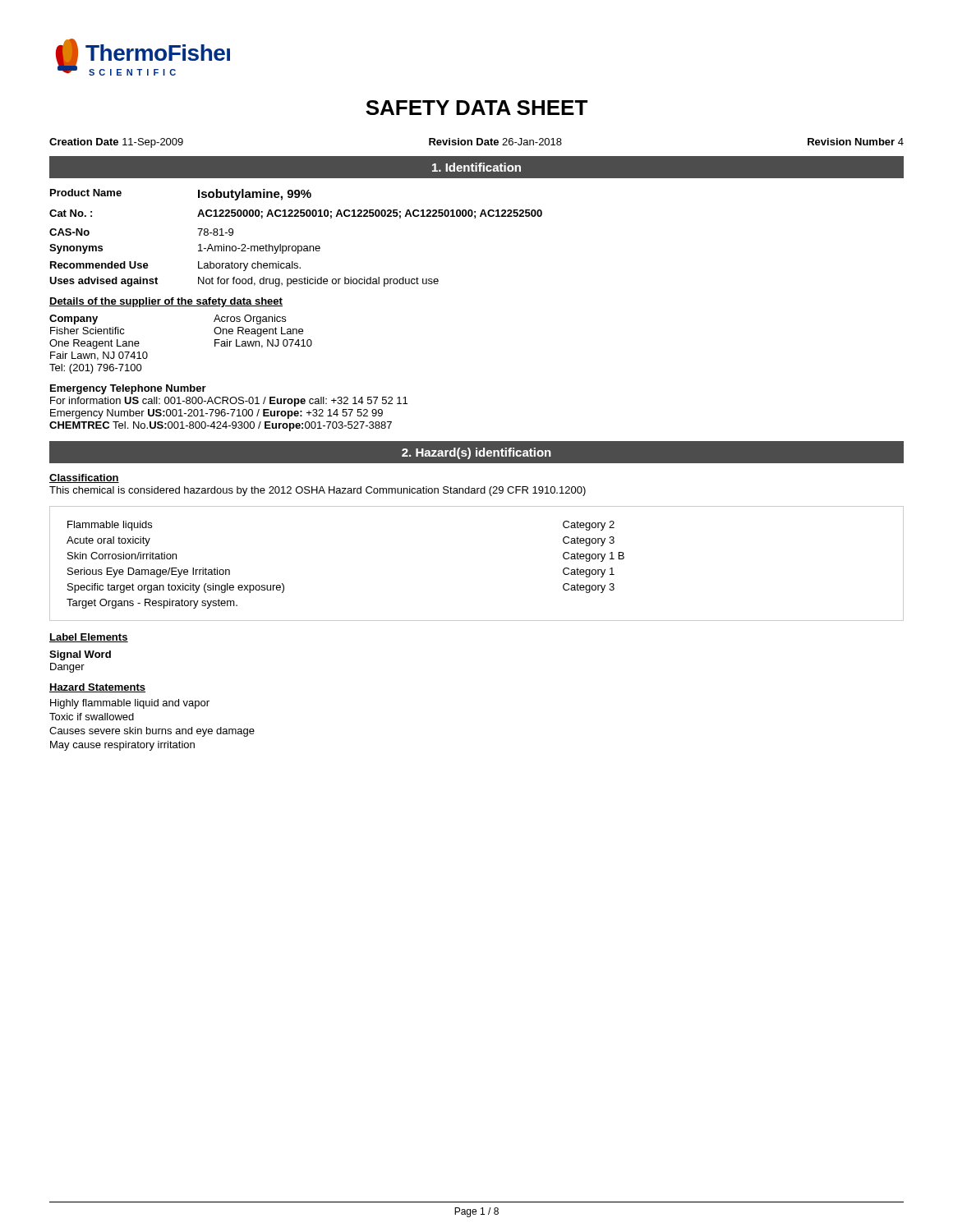
Task: Click on the passage starting "Signal Word Danger"
Action: pos(80,655)
